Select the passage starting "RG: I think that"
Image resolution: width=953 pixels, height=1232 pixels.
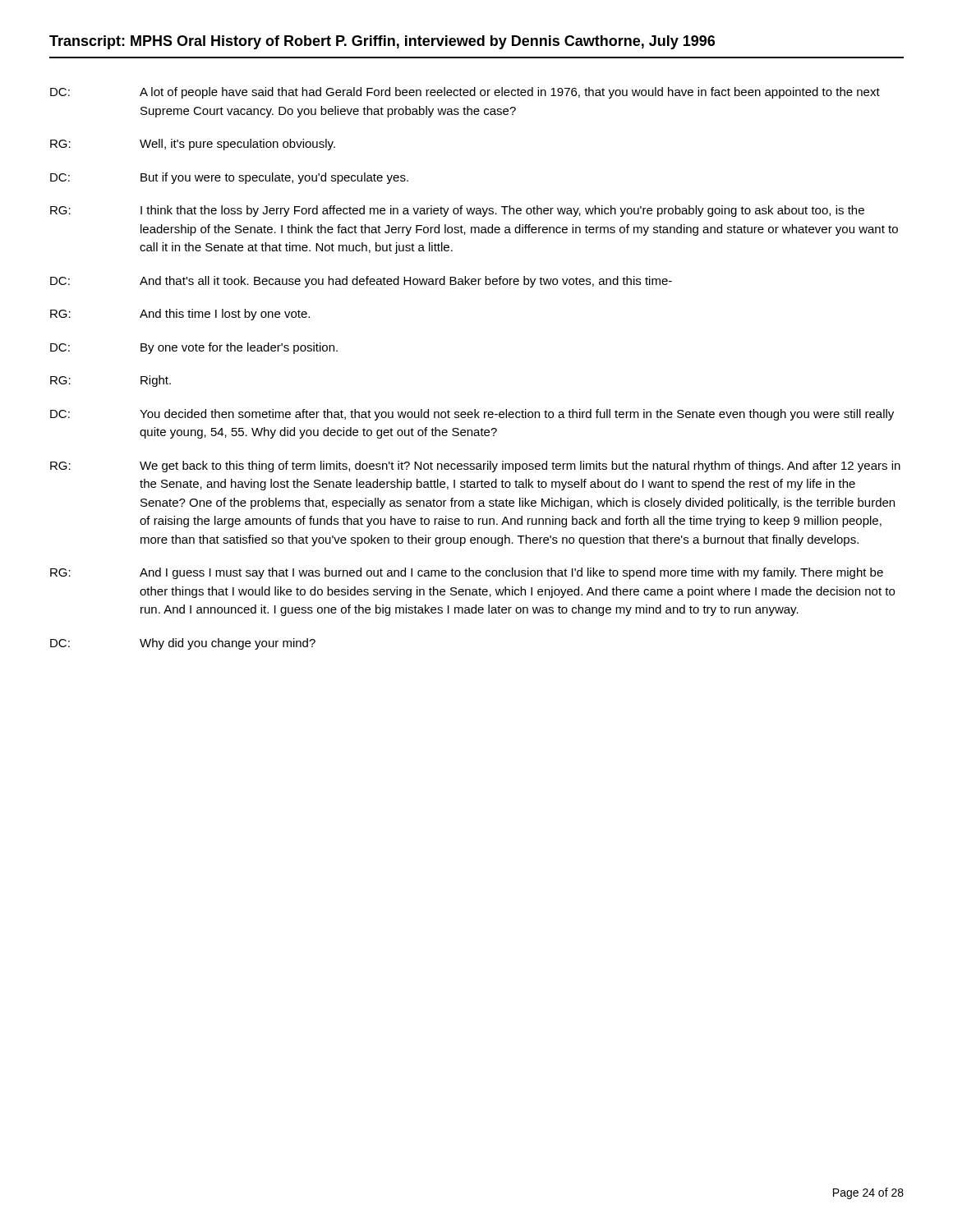pyautogui.click(x=476, y=229)
